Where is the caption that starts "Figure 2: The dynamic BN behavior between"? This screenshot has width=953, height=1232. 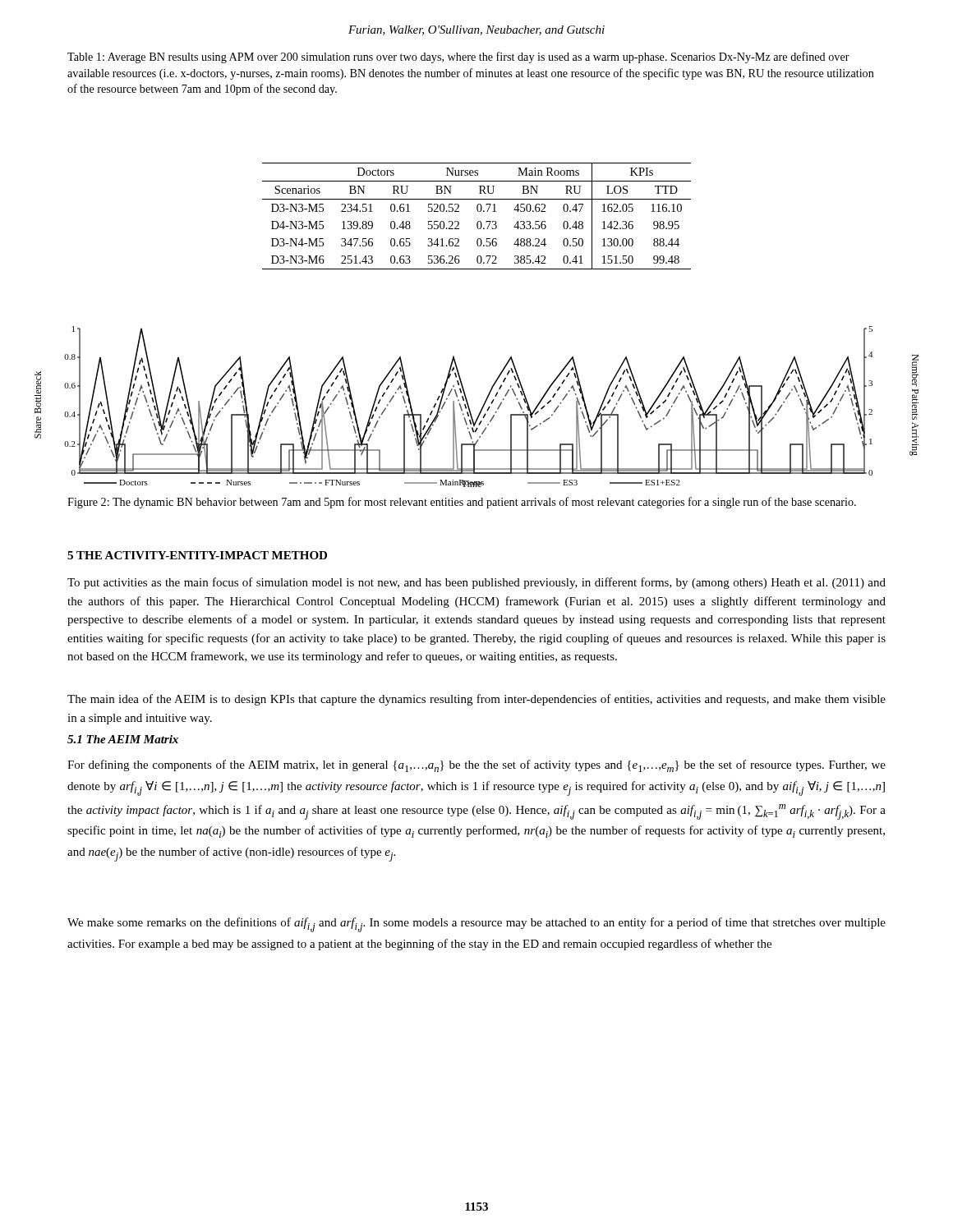[x=462, y=502]
